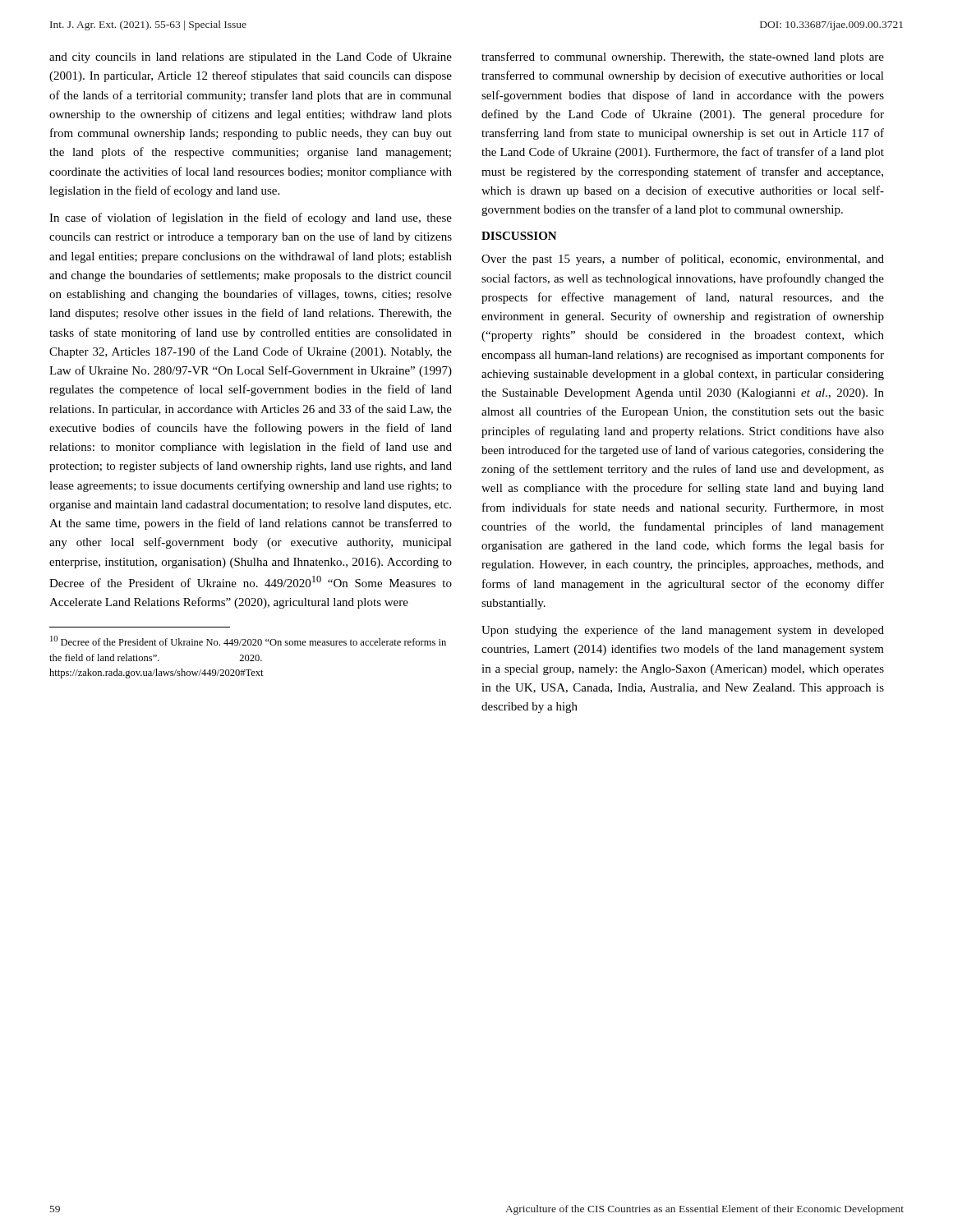Select a section header
953x1232 pixels.
tap(519, 236)
